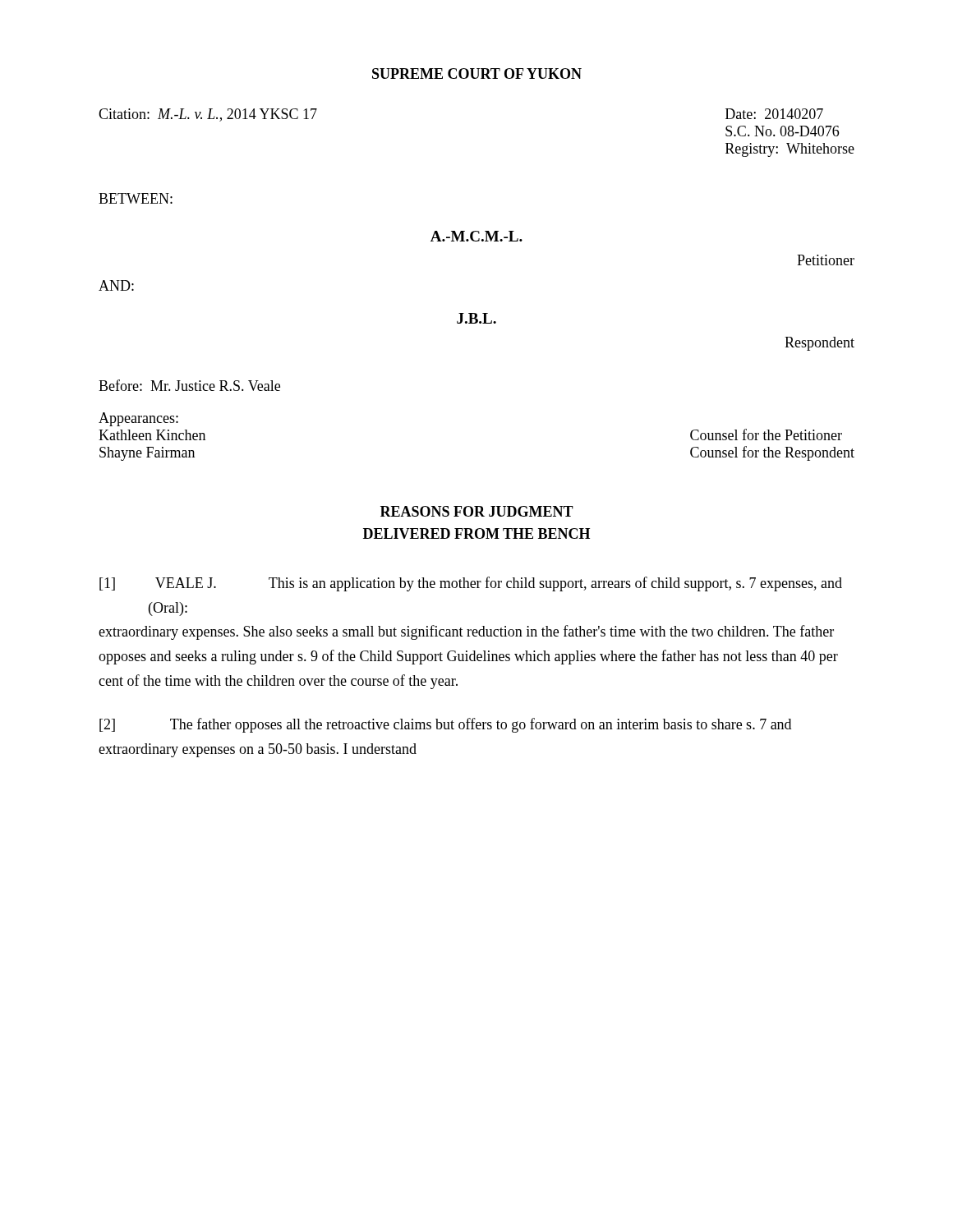Locate the title containing "SUPREME COURT OF YUKON"
This screenshot has width=953, height=1232.
tap(476, 74)
